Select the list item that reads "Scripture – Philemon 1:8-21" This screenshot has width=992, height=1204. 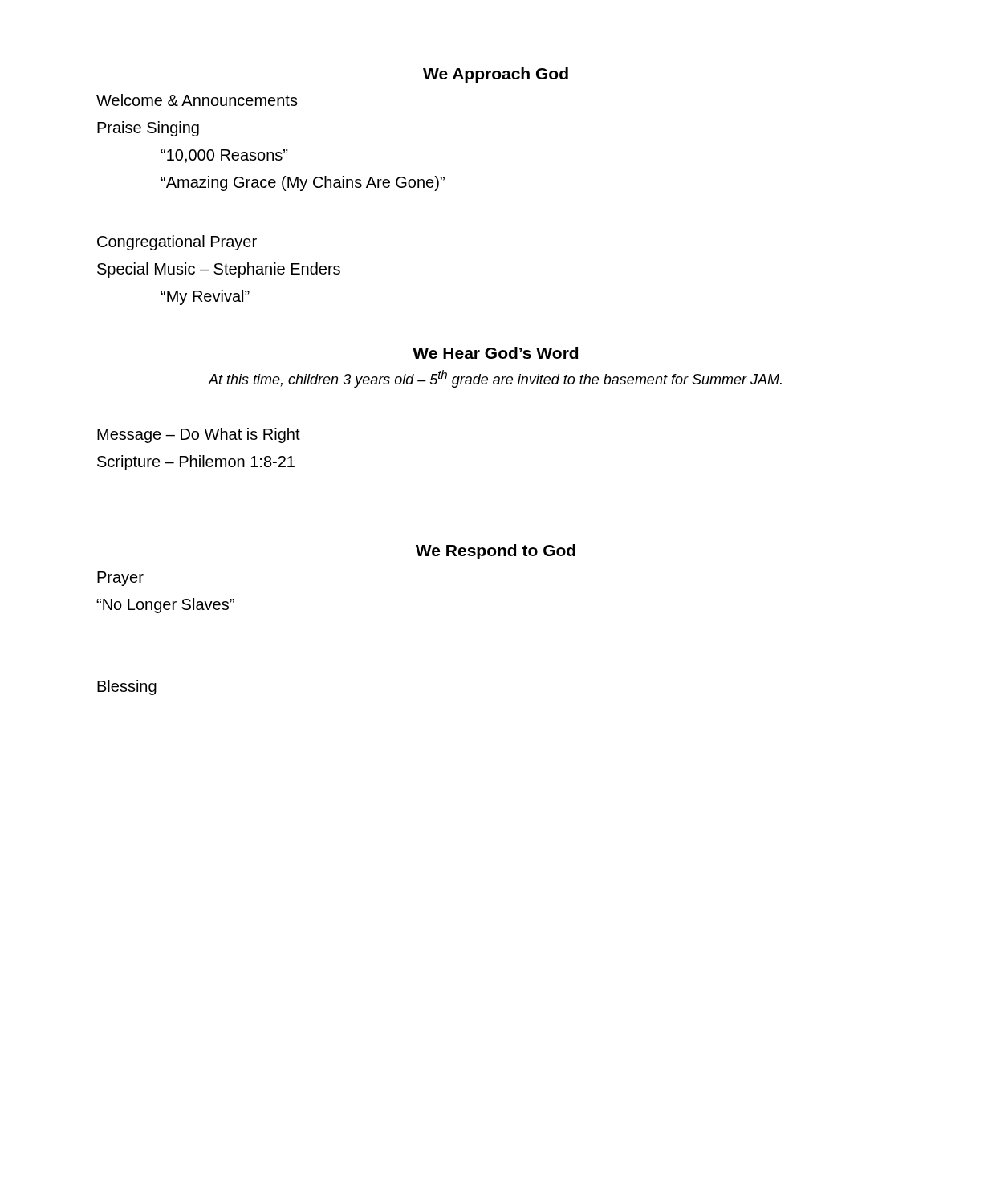point(196,462)
